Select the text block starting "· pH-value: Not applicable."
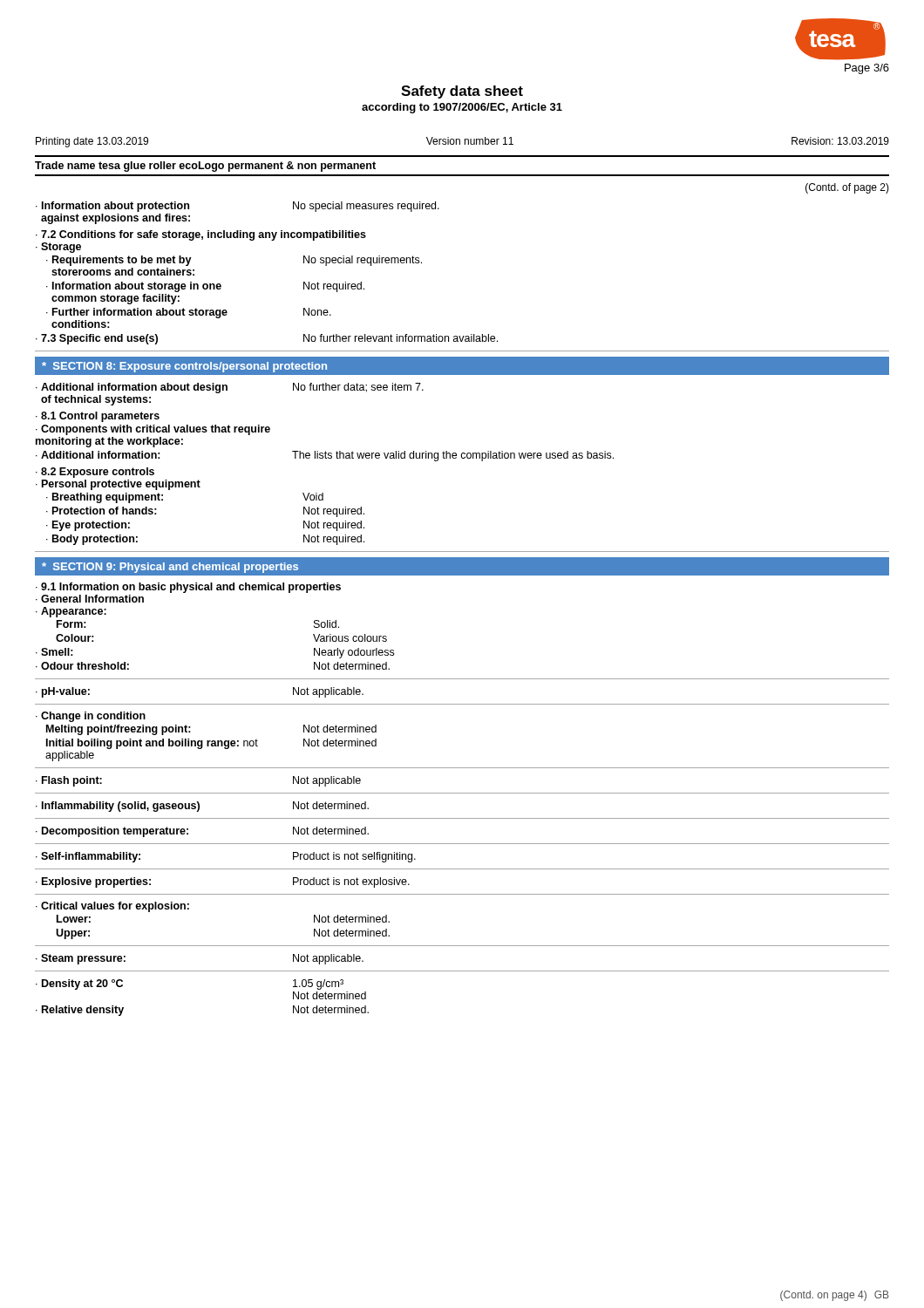Viewport: 924px width, 1308px height. coord(67,692)
